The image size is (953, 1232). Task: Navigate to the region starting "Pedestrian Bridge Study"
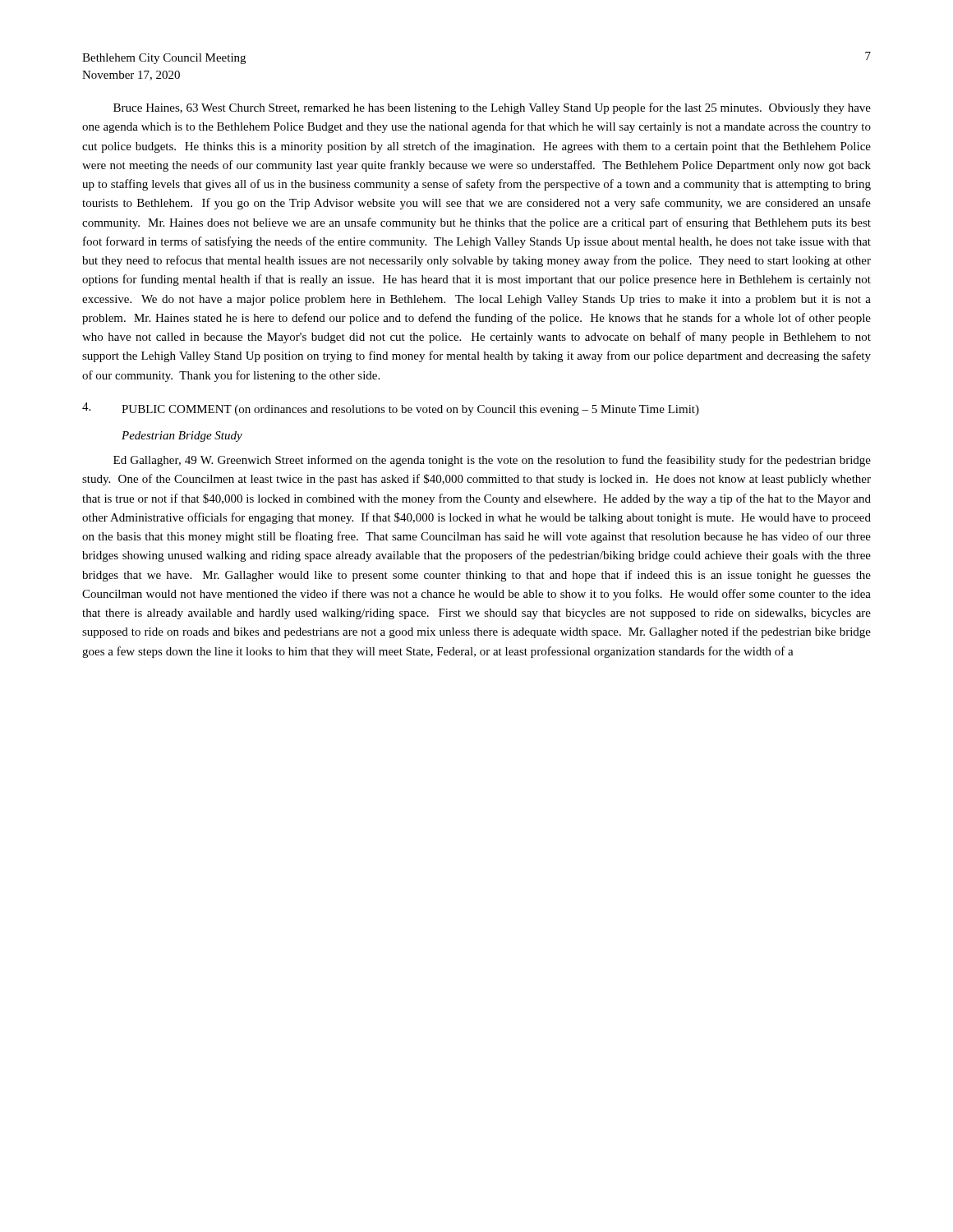tap(182, 435)
